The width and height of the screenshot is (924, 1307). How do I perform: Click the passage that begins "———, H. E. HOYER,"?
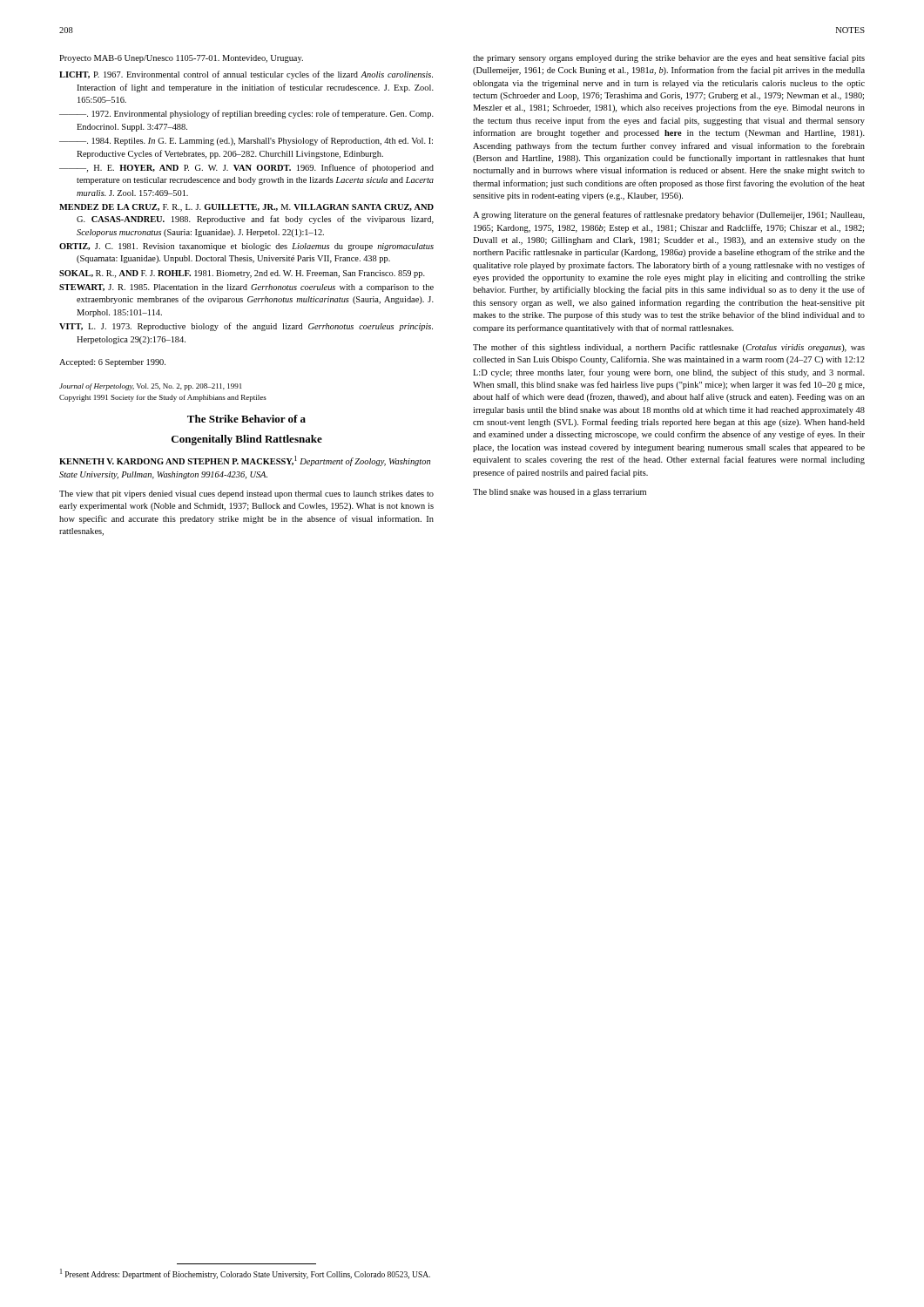click(x=246, y=180)
